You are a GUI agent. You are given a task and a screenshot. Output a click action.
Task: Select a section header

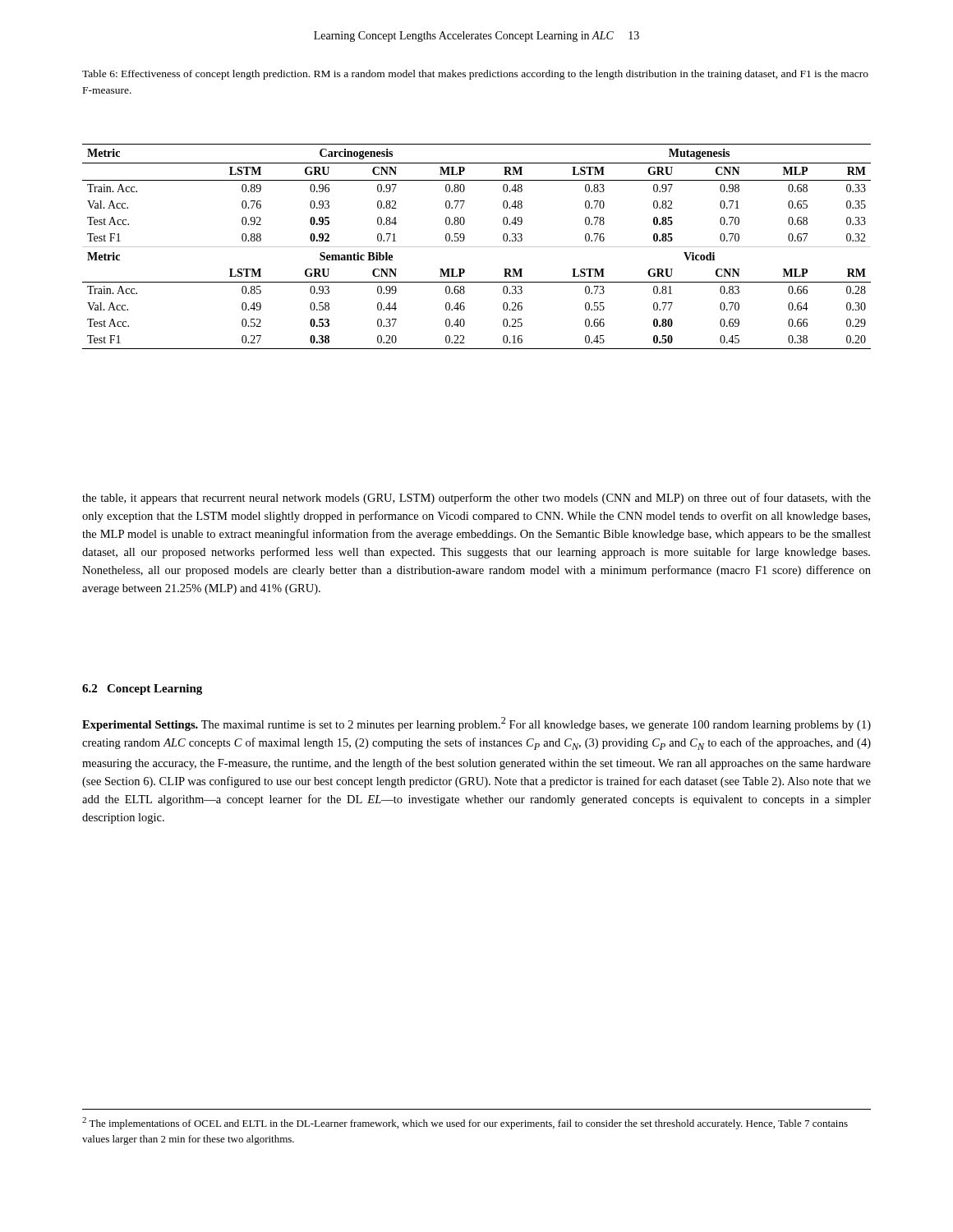(x=142, y=688)
